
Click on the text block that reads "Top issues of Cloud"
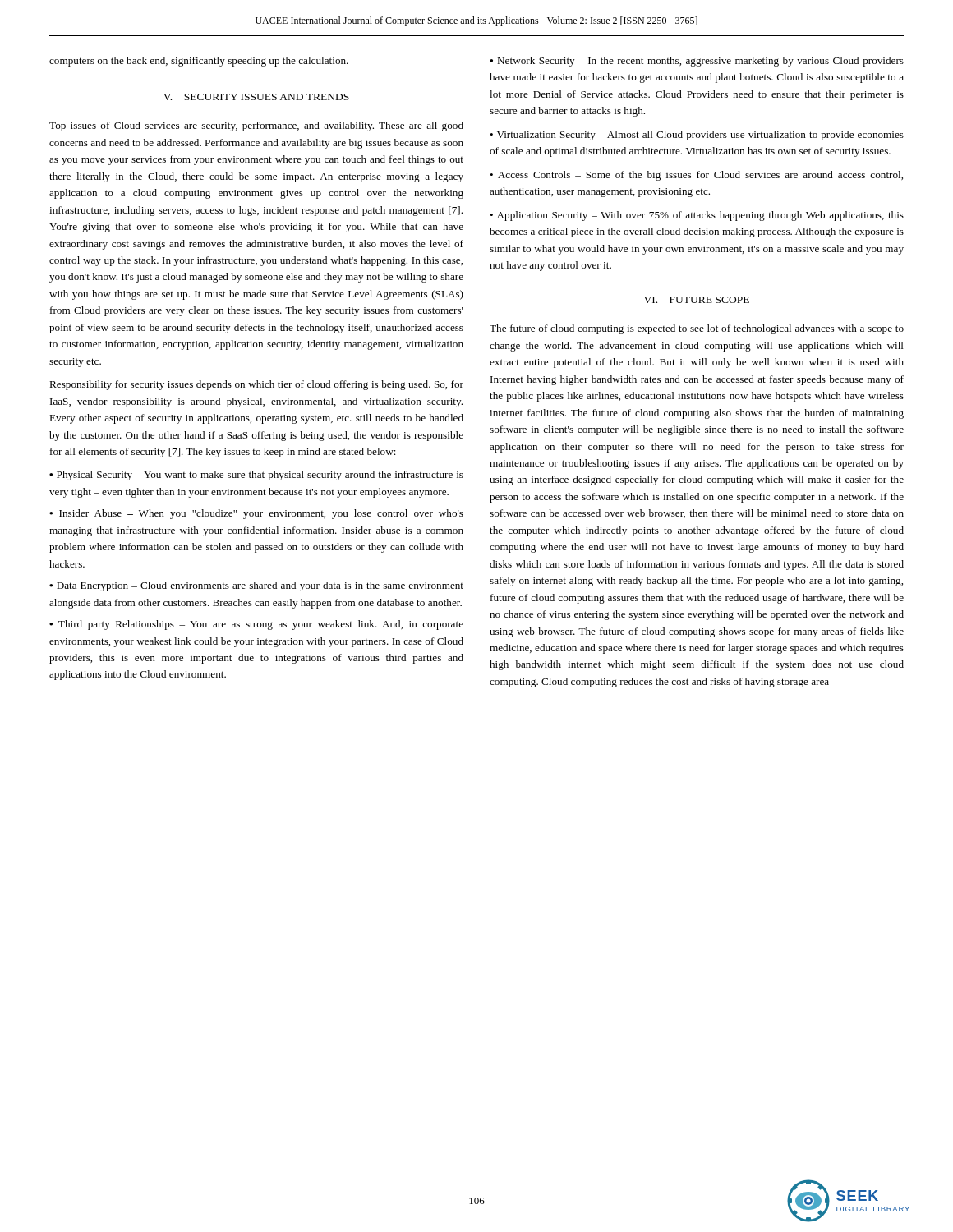coord(256,243)
